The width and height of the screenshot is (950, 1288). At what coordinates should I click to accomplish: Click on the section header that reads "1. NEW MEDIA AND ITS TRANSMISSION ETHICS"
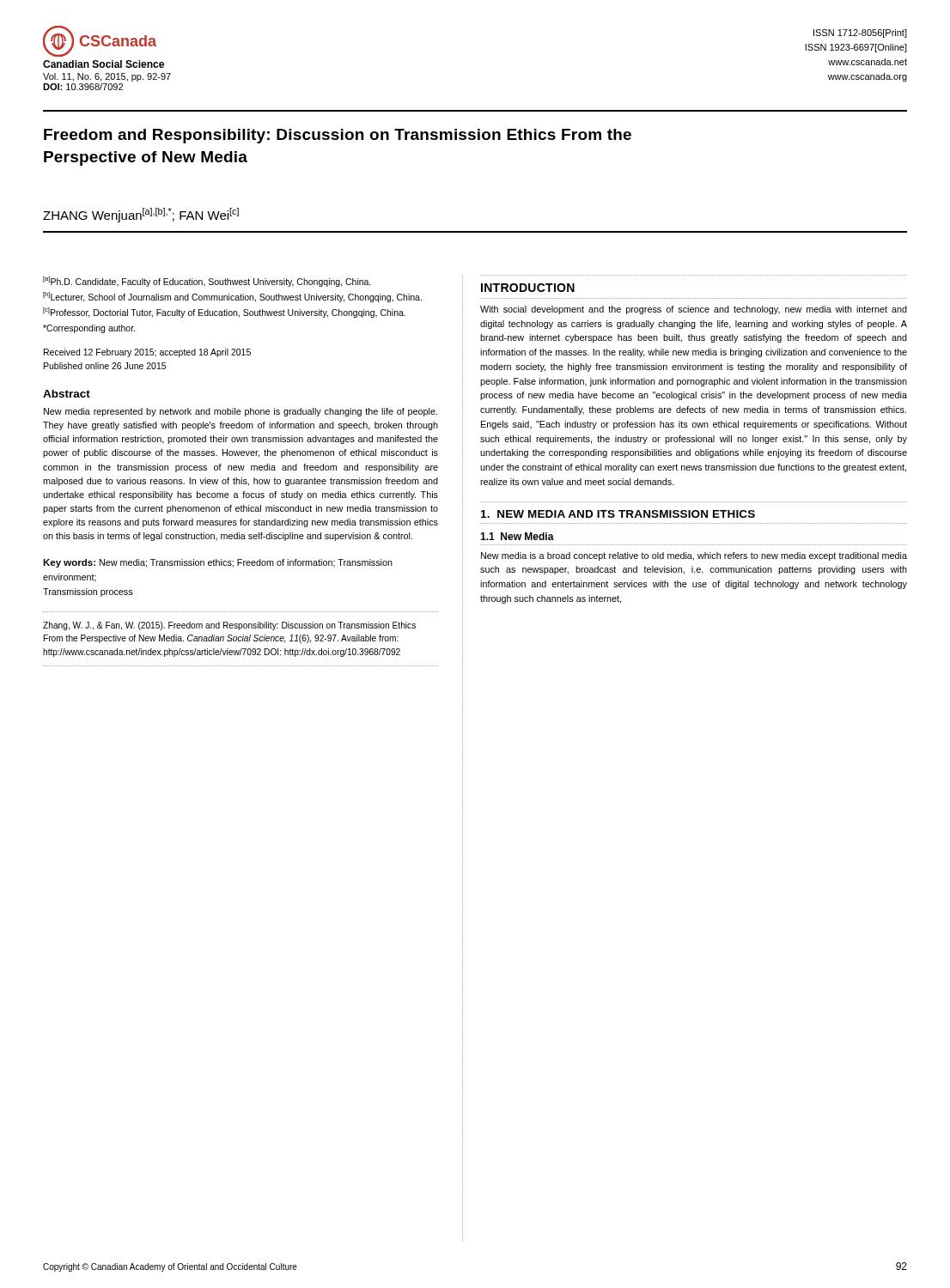point(618,514)
